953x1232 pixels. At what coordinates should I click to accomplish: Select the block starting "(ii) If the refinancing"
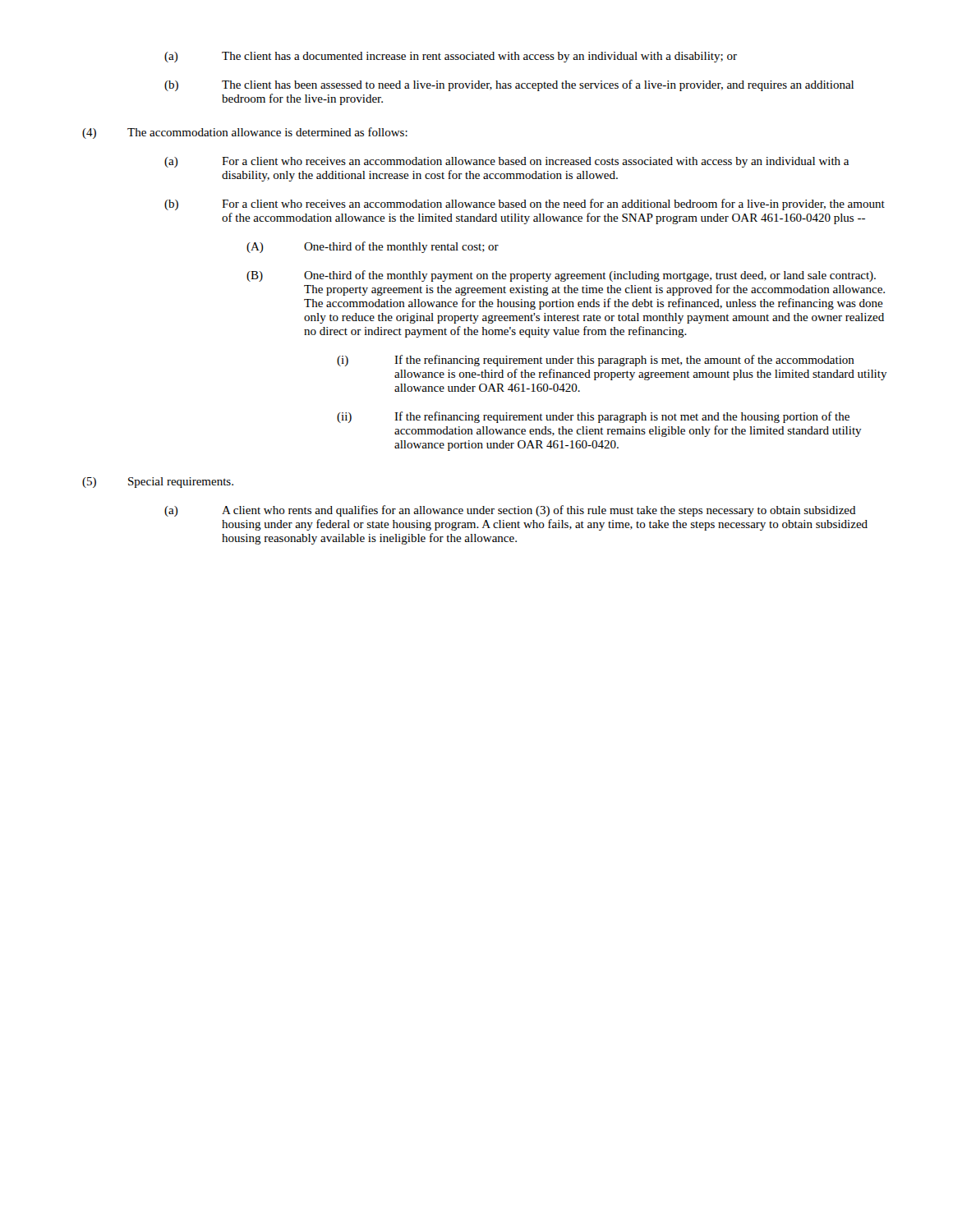tap(612, 431)
